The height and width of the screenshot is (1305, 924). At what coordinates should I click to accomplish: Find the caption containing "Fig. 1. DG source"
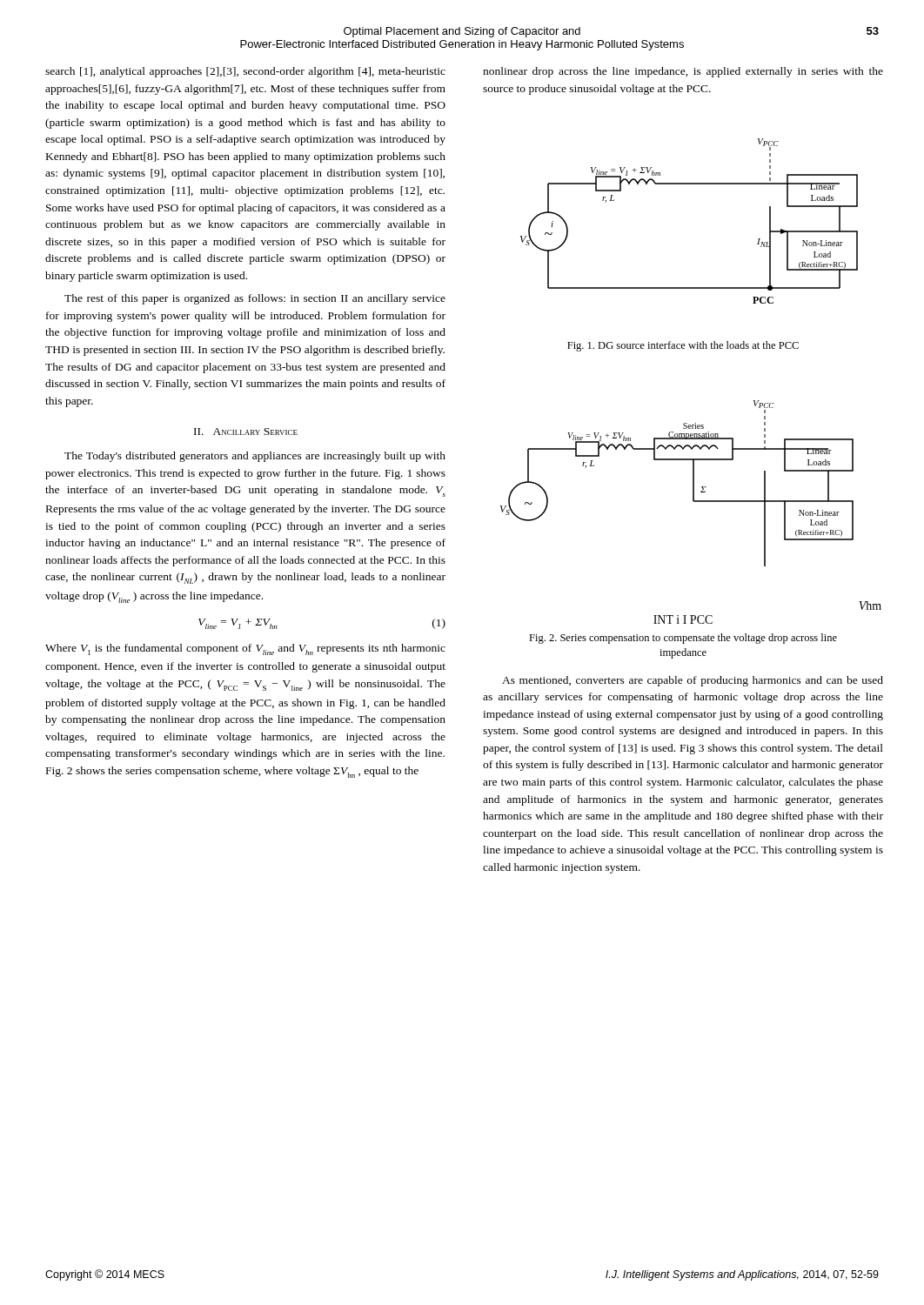(x=683, y=345)
